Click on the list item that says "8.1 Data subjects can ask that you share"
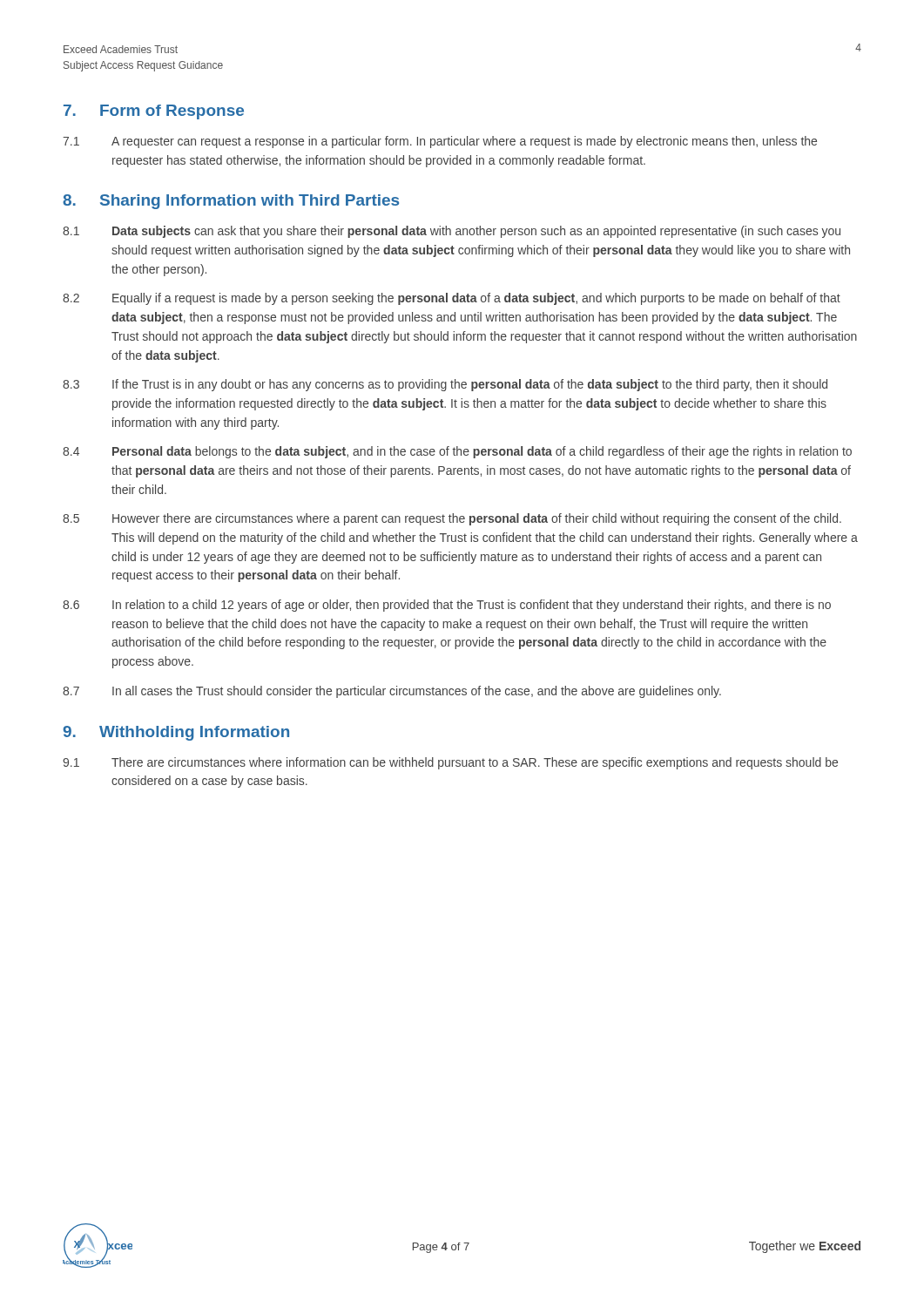 462,251
